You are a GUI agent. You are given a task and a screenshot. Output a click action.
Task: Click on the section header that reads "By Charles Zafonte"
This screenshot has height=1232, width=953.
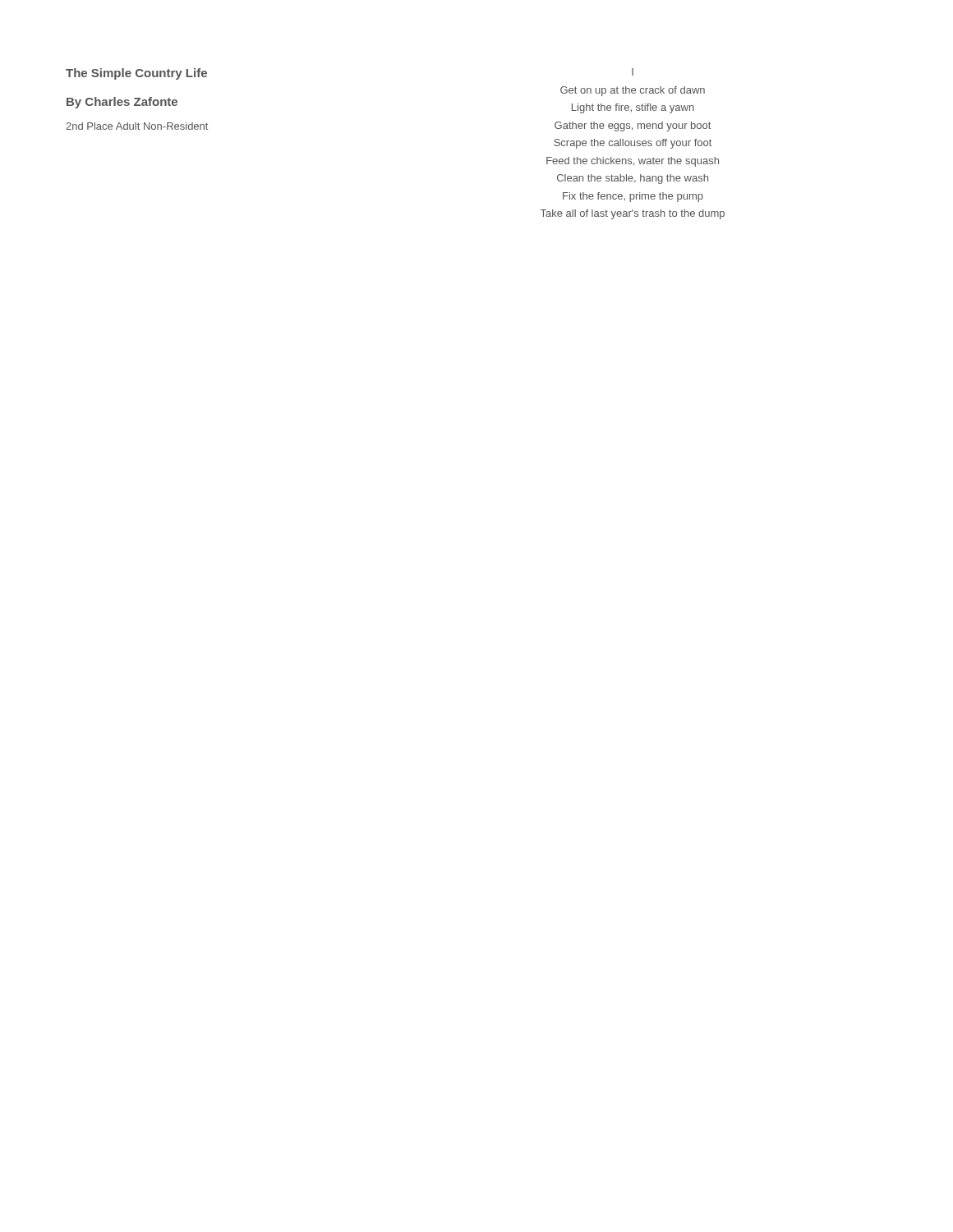click(x=122, y=101)
